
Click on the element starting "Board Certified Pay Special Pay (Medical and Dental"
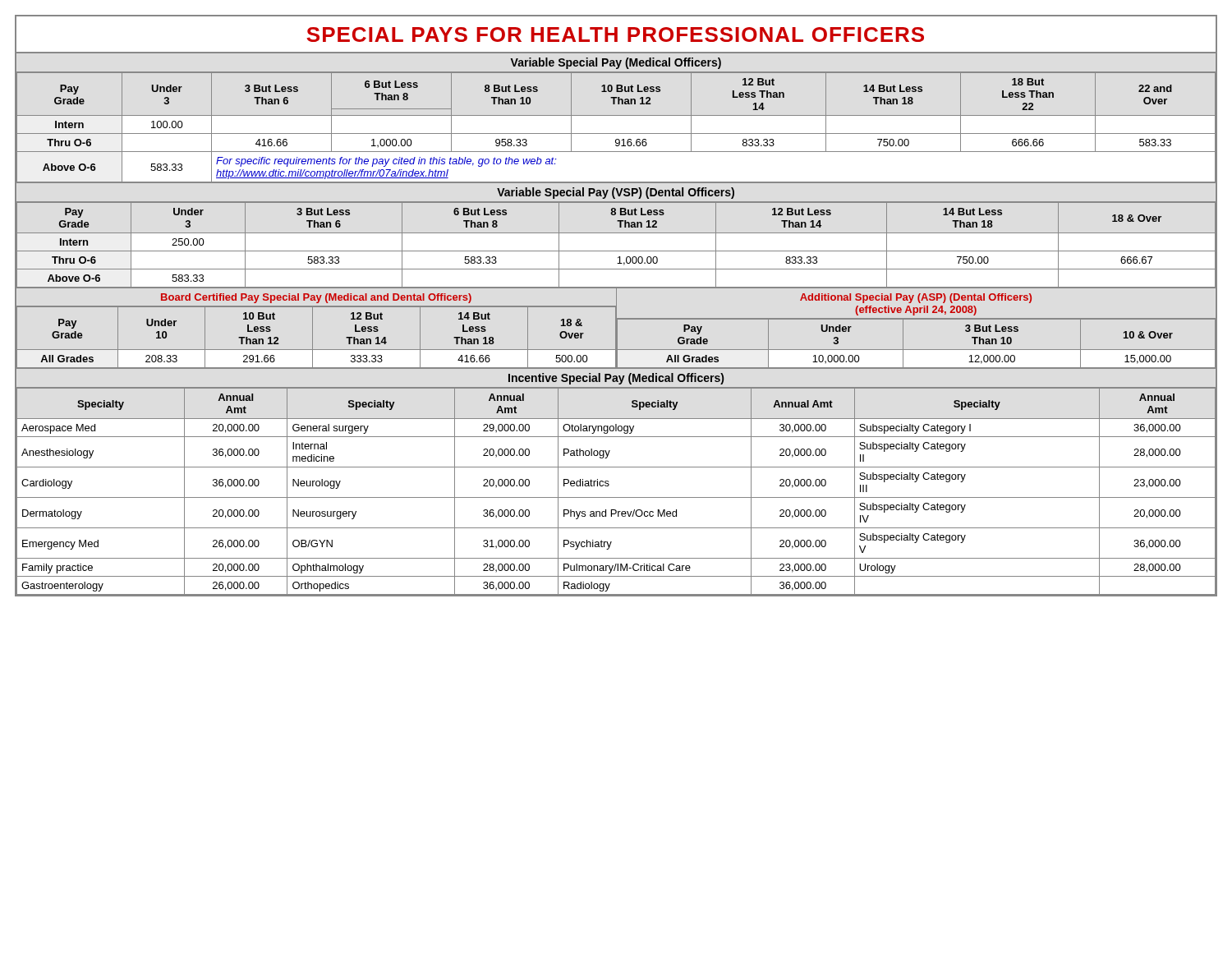tap(316, 297)
